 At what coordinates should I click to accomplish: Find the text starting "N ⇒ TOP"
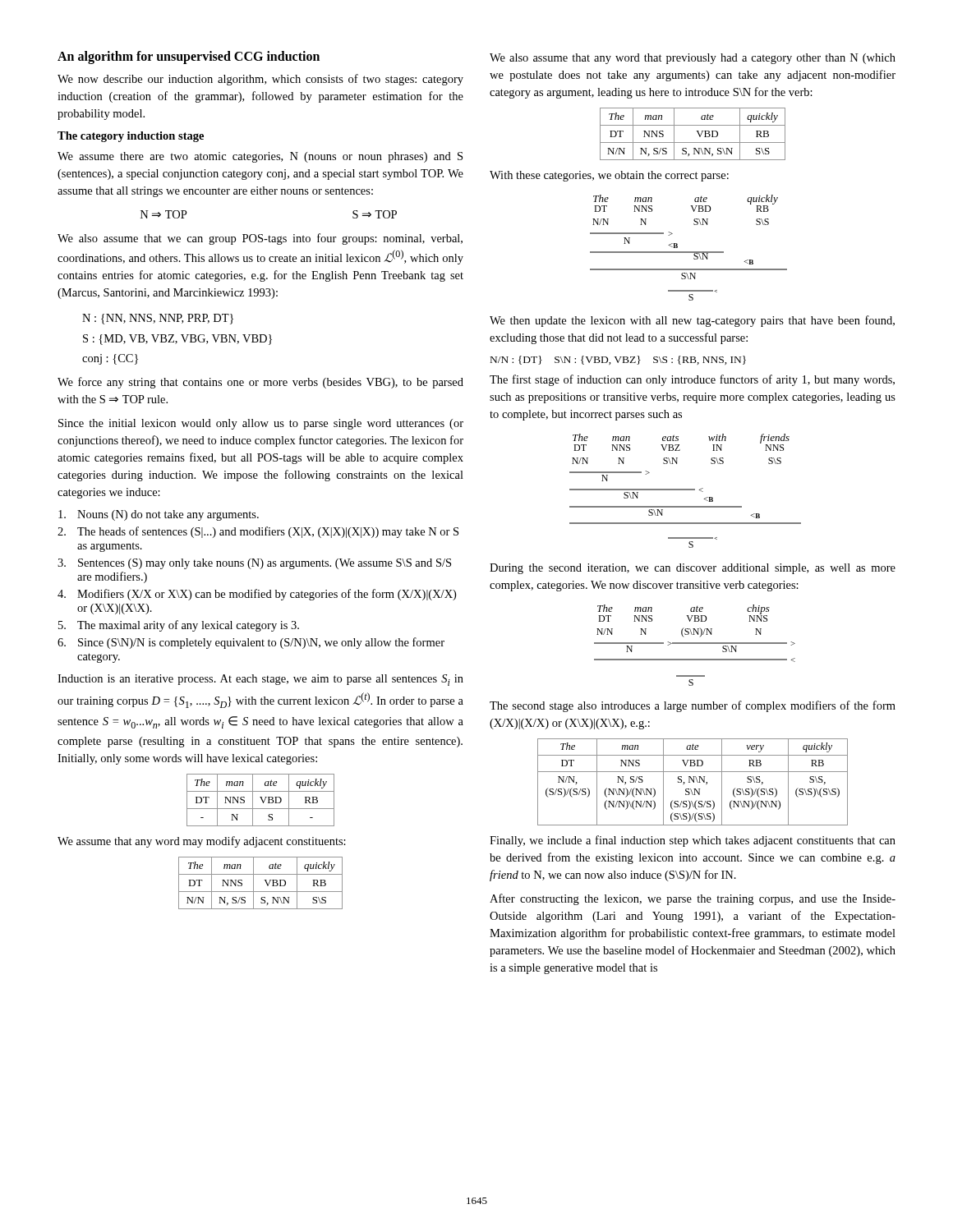[x=157, y=214]
